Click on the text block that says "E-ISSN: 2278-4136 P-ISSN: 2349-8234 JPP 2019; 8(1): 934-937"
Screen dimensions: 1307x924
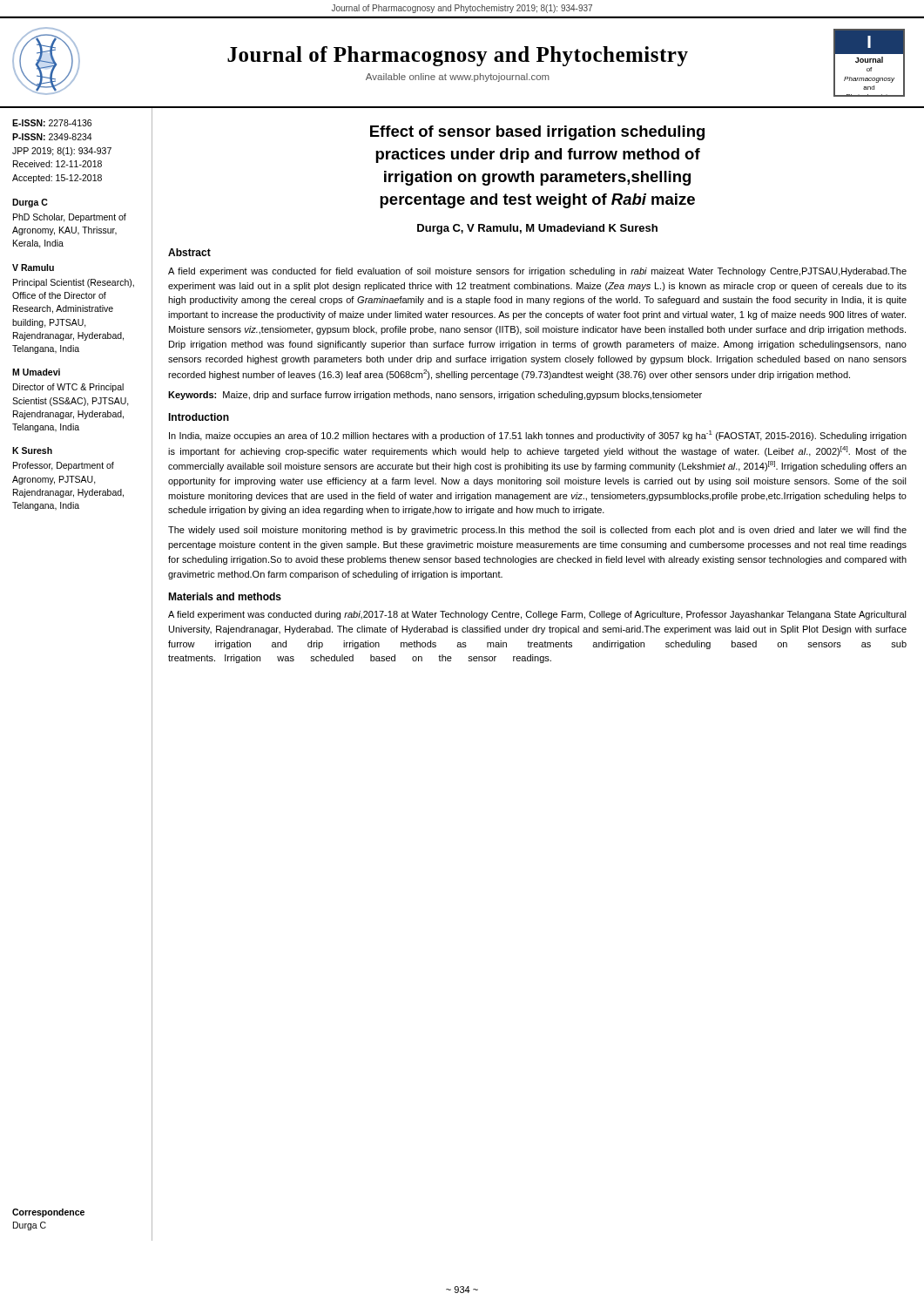62,150
